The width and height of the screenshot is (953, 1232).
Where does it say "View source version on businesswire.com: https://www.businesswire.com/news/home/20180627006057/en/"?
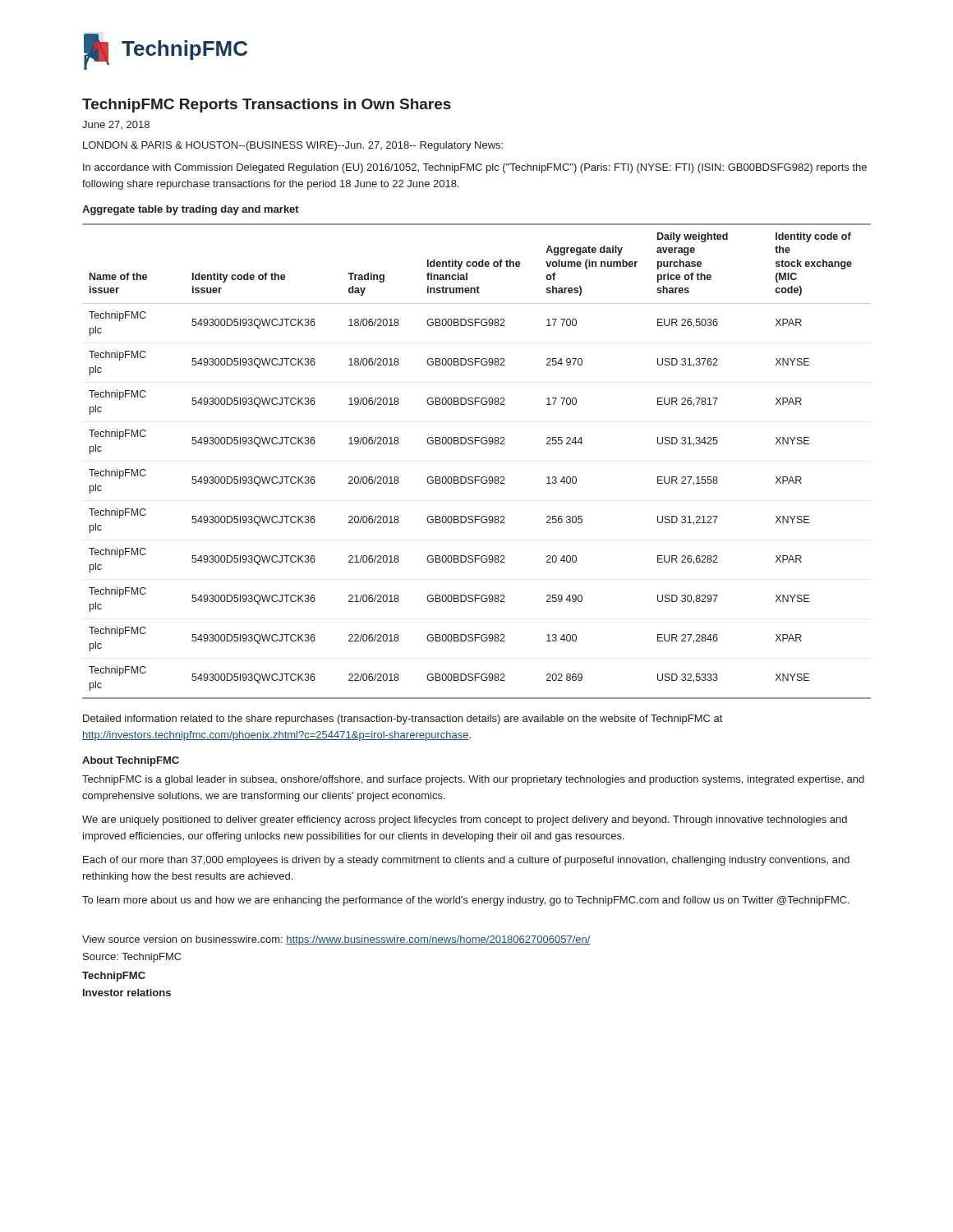(x=336, y=939)
